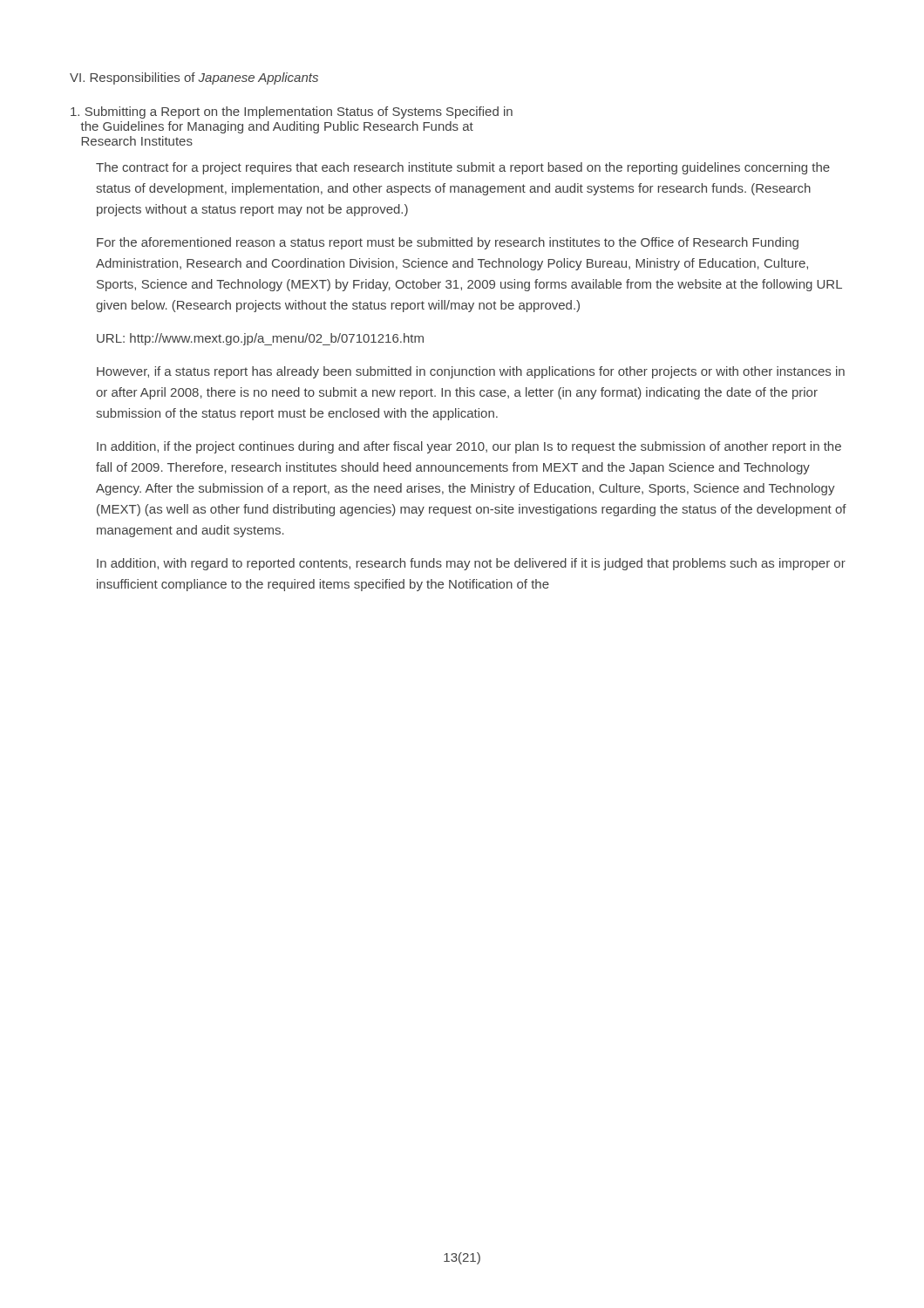
Task: Navigate to the passage starting "In addition, with regard"
Action: pyautogui.click(x=471, y=573)
